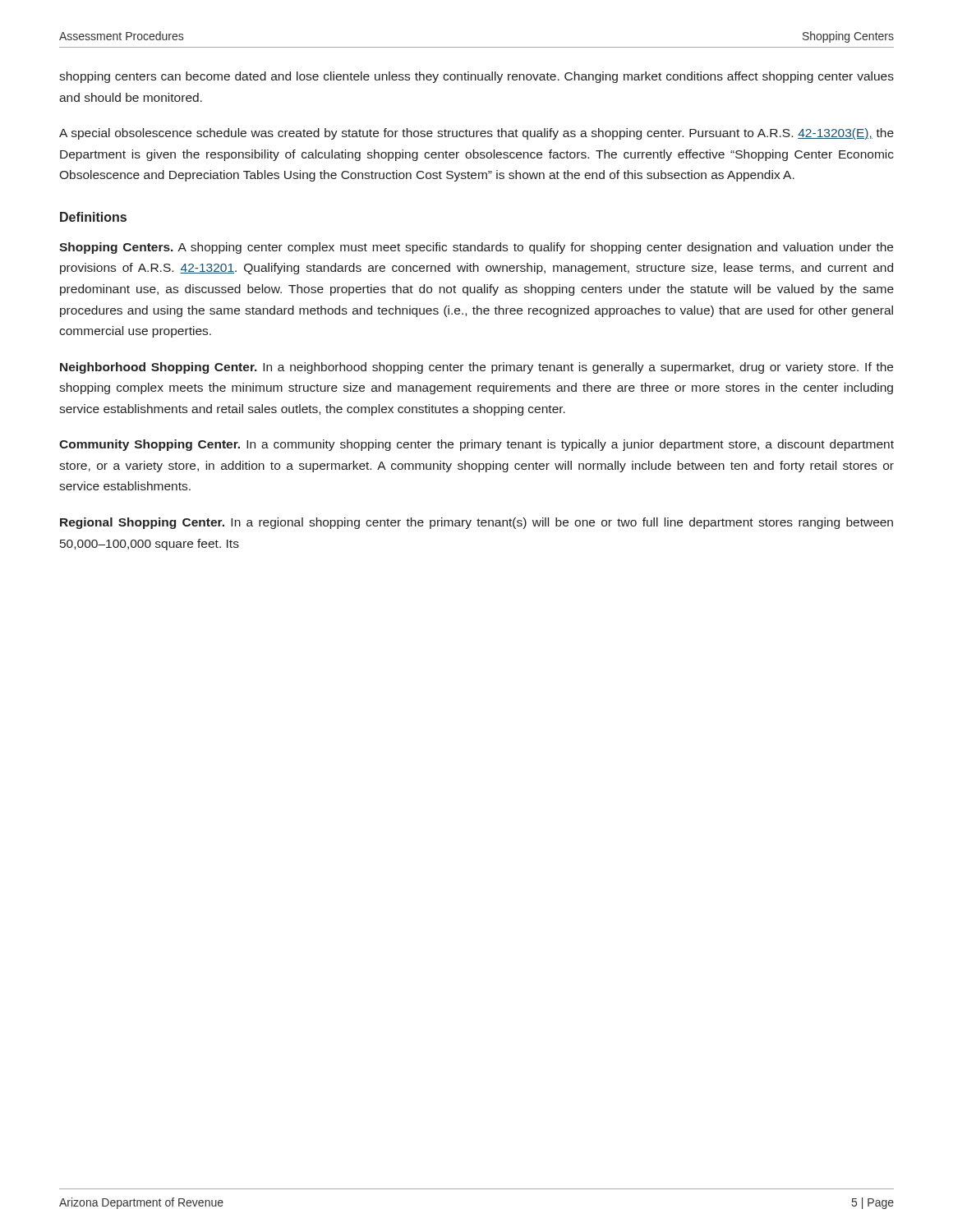Locate the passage starting "Regional Shopping Center."
The height and width of the screenshot is (1232, 953).
[x=476, y=532]
